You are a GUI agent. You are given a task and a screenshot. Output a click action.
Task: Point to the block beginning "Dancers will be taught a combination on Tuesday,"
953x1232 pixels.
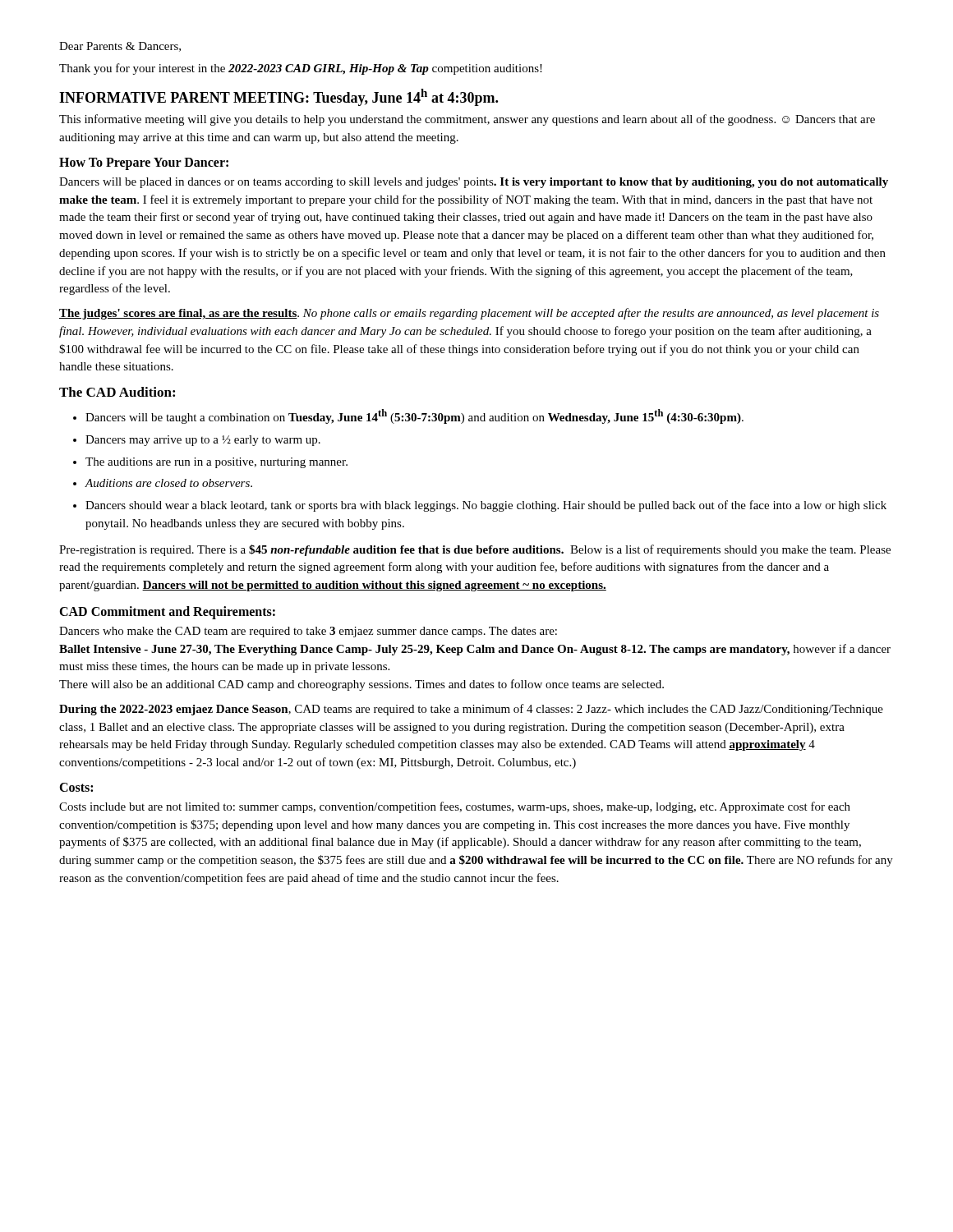pos(415,416)
